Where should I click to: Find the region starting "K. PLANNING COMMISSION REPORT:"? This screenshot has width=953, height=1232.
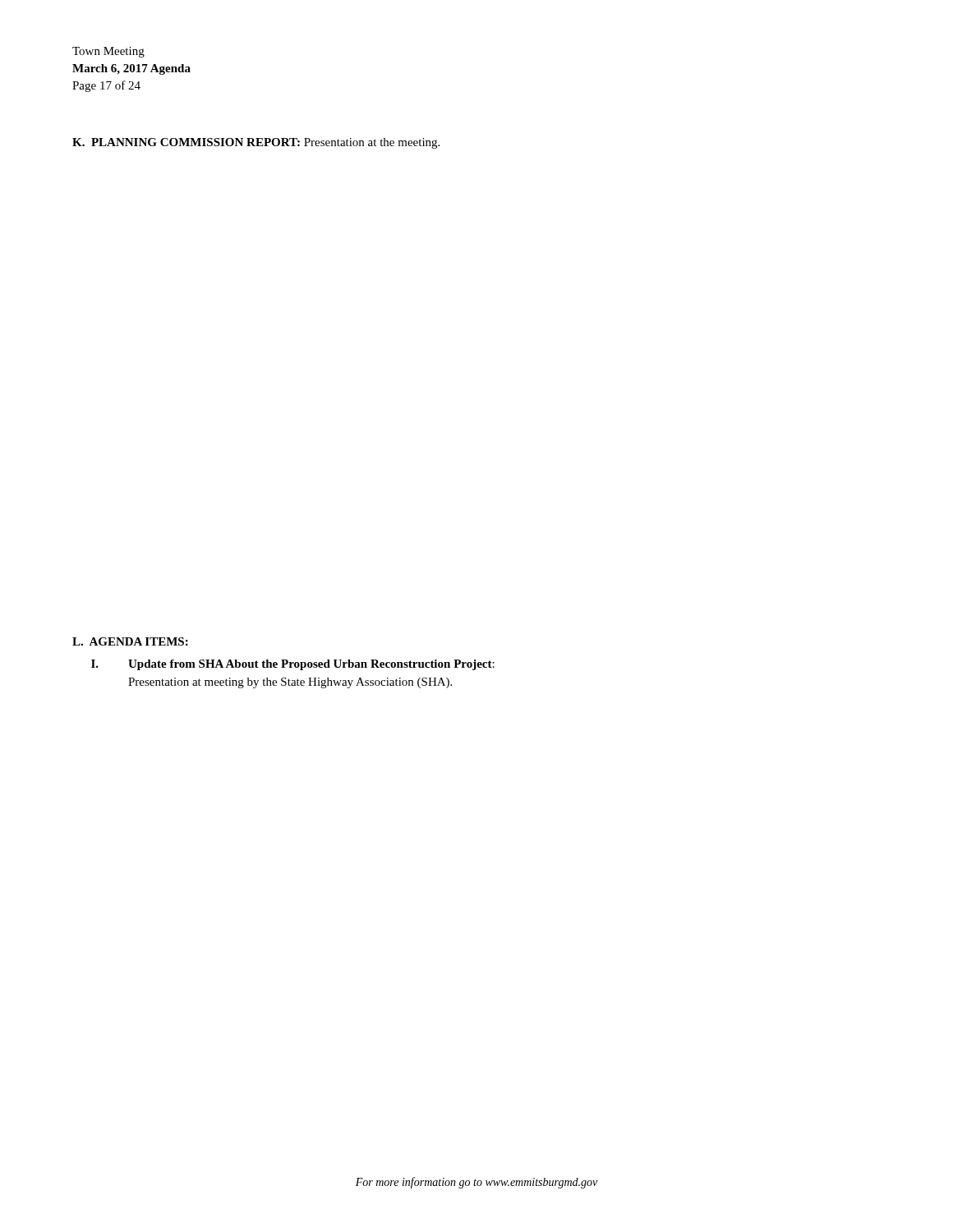(256, 142)
